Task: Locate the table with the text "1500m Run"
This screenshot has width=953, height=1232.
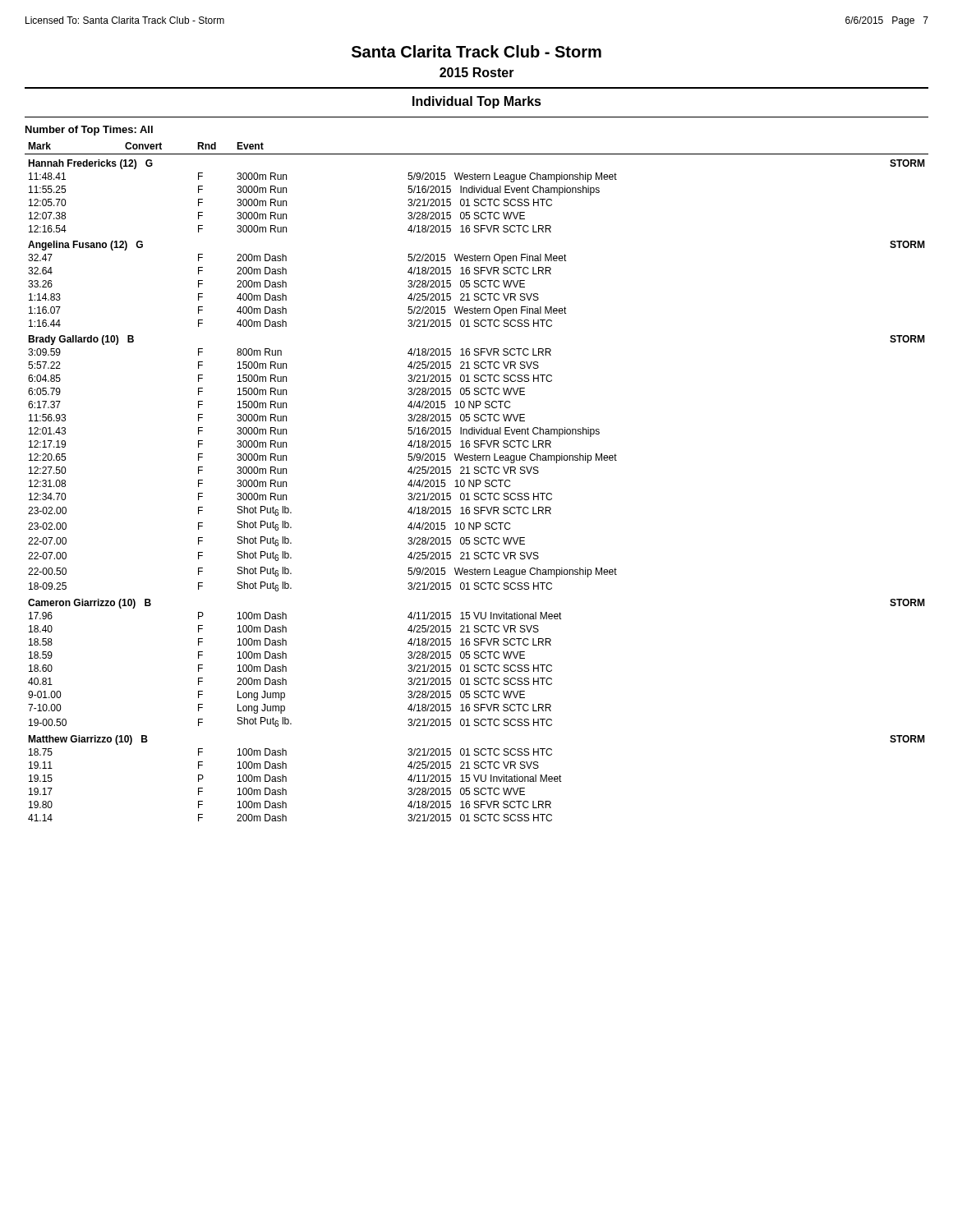Action: 476,482
